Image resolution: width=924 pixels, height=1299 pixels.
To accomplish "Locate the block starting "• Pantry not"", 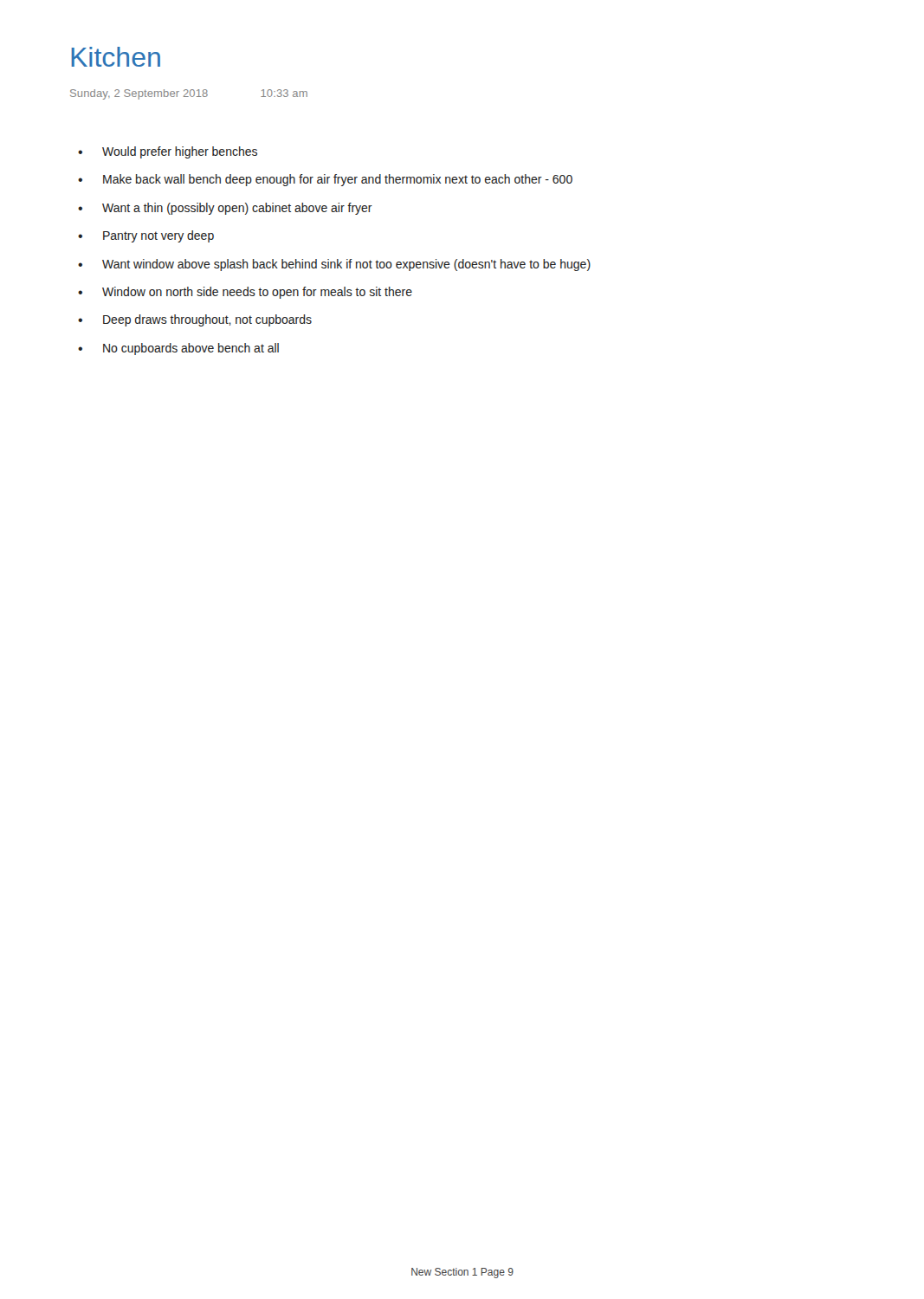I will pos(146,236).
